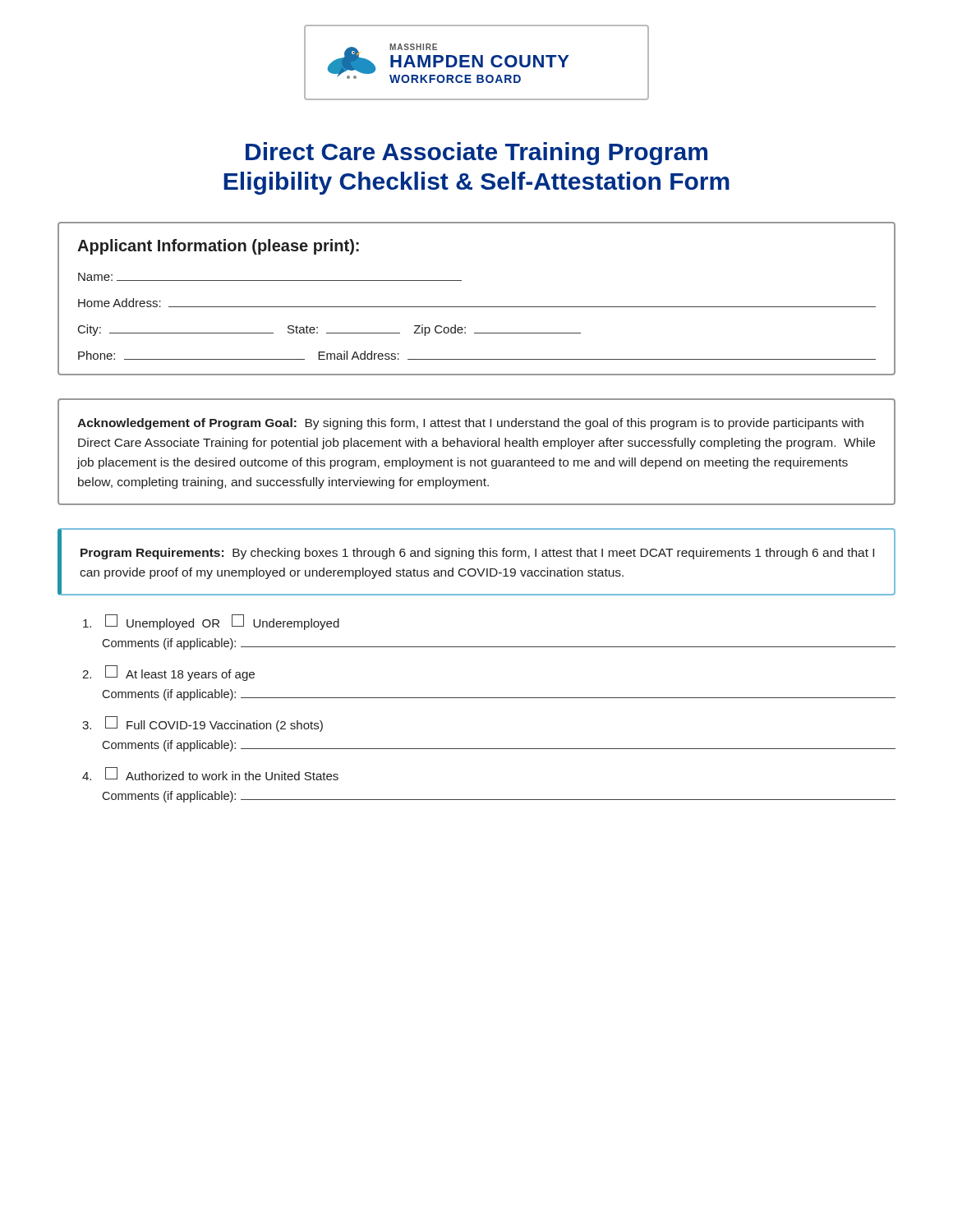Find the block on this page that starts "Unemployed OR Underemployed"
Viewport: 953px width, 1232px height.
pos(211,623)
